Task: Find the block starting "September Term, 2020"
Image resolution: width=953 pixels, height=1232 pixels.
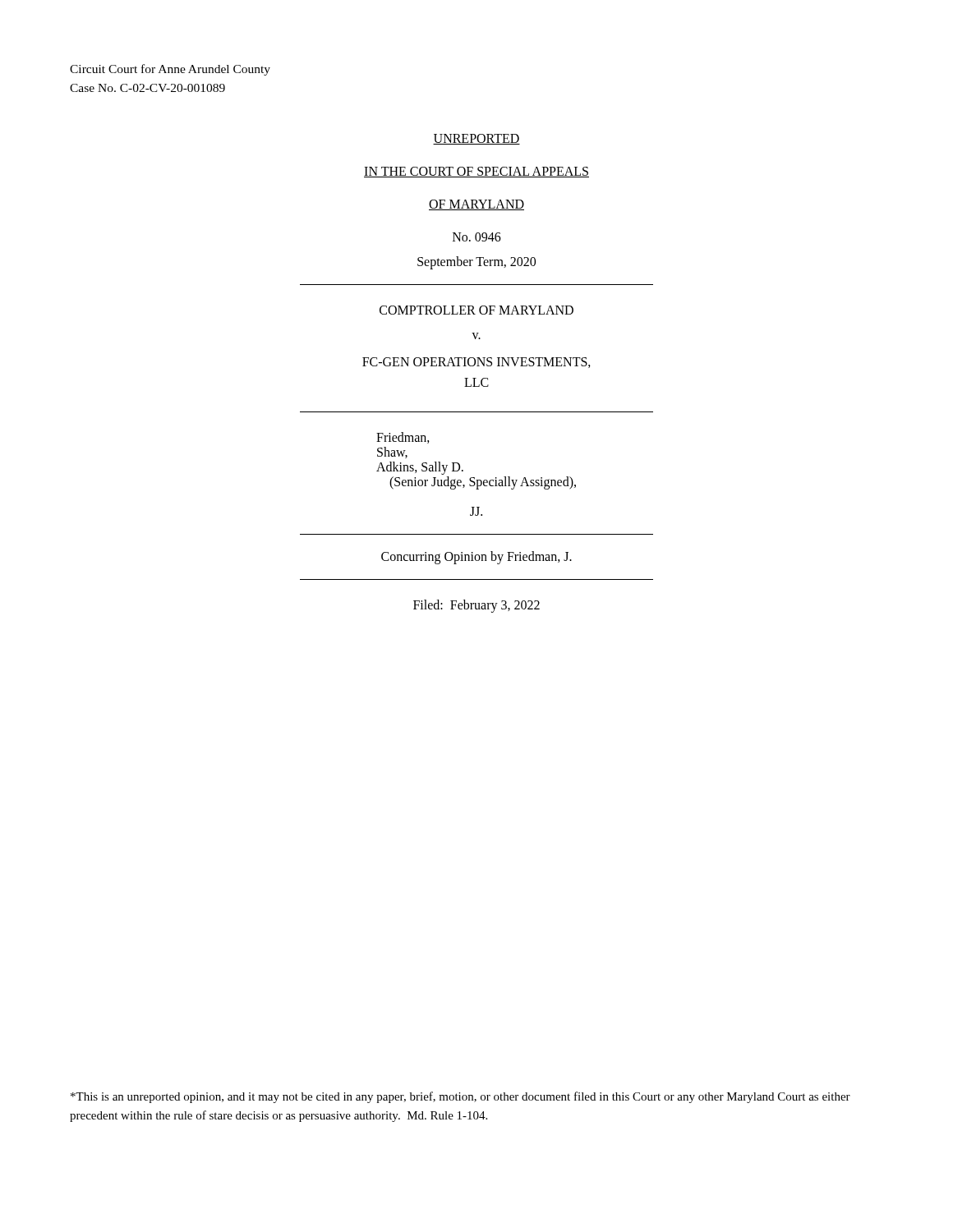Action: [x=476, y=262]
